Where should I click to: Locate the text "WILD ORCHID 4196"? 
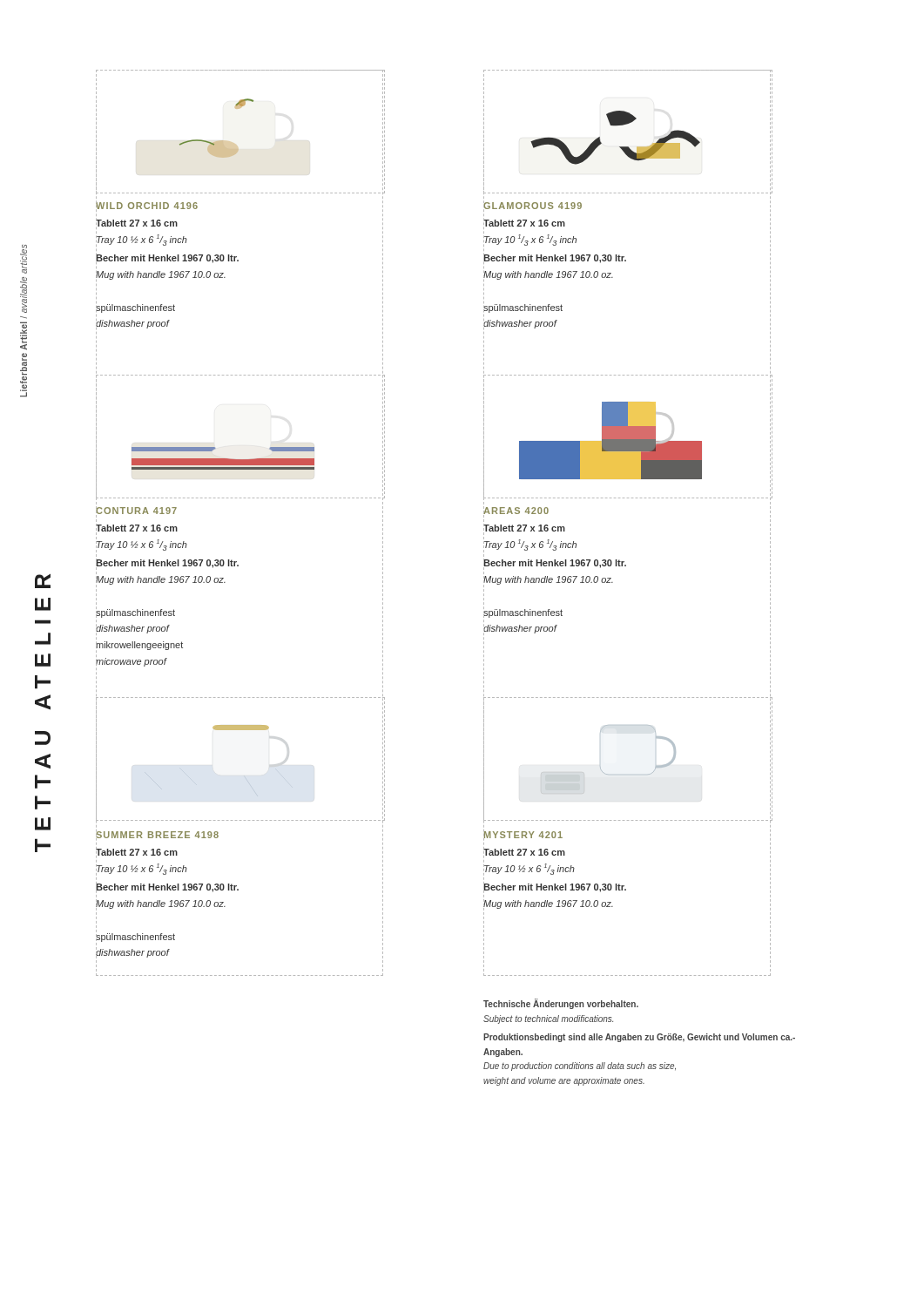pos(147,206)
